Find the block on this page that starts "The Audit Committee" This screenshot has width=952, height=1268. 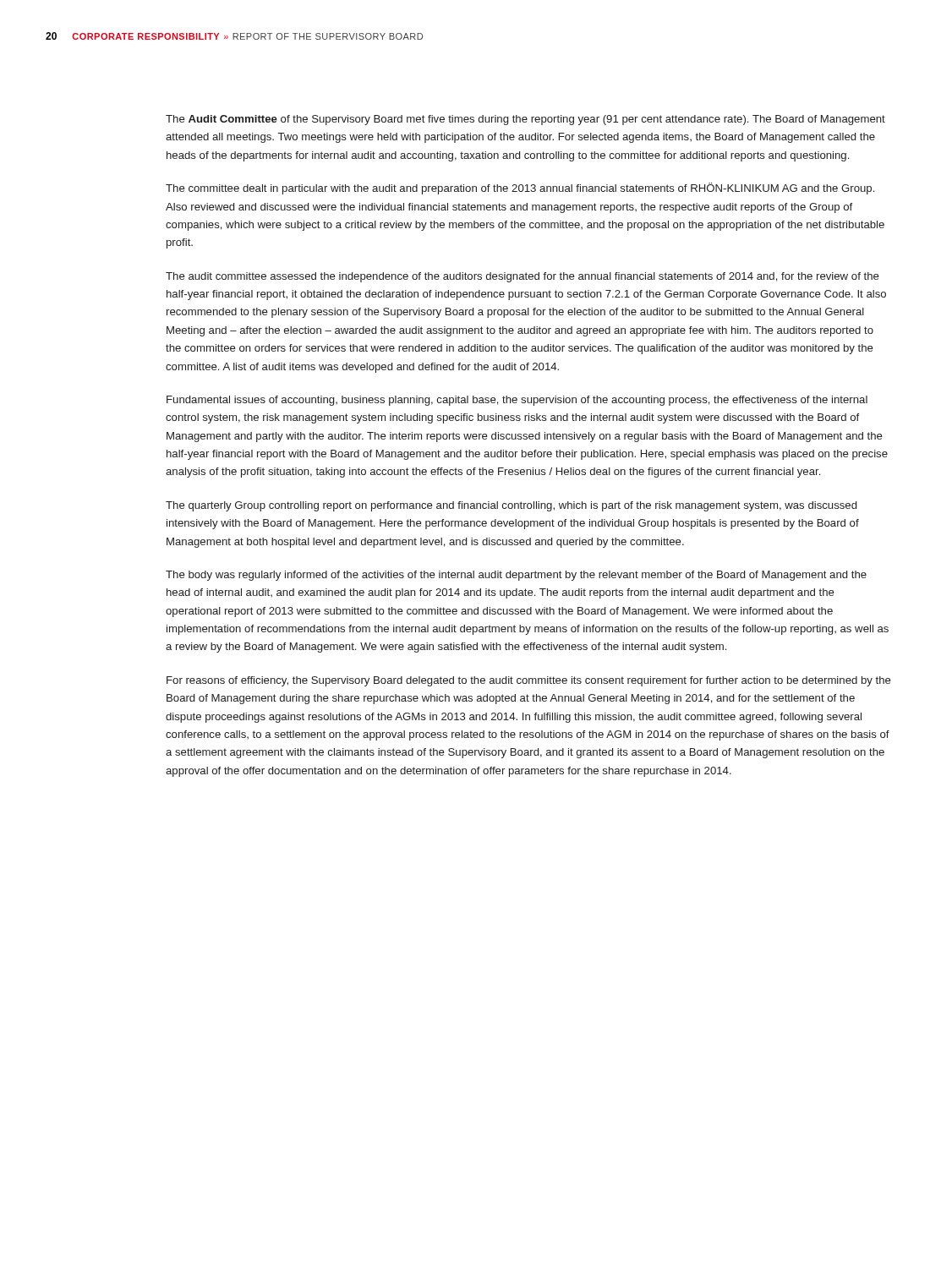[x=525, y=137]
